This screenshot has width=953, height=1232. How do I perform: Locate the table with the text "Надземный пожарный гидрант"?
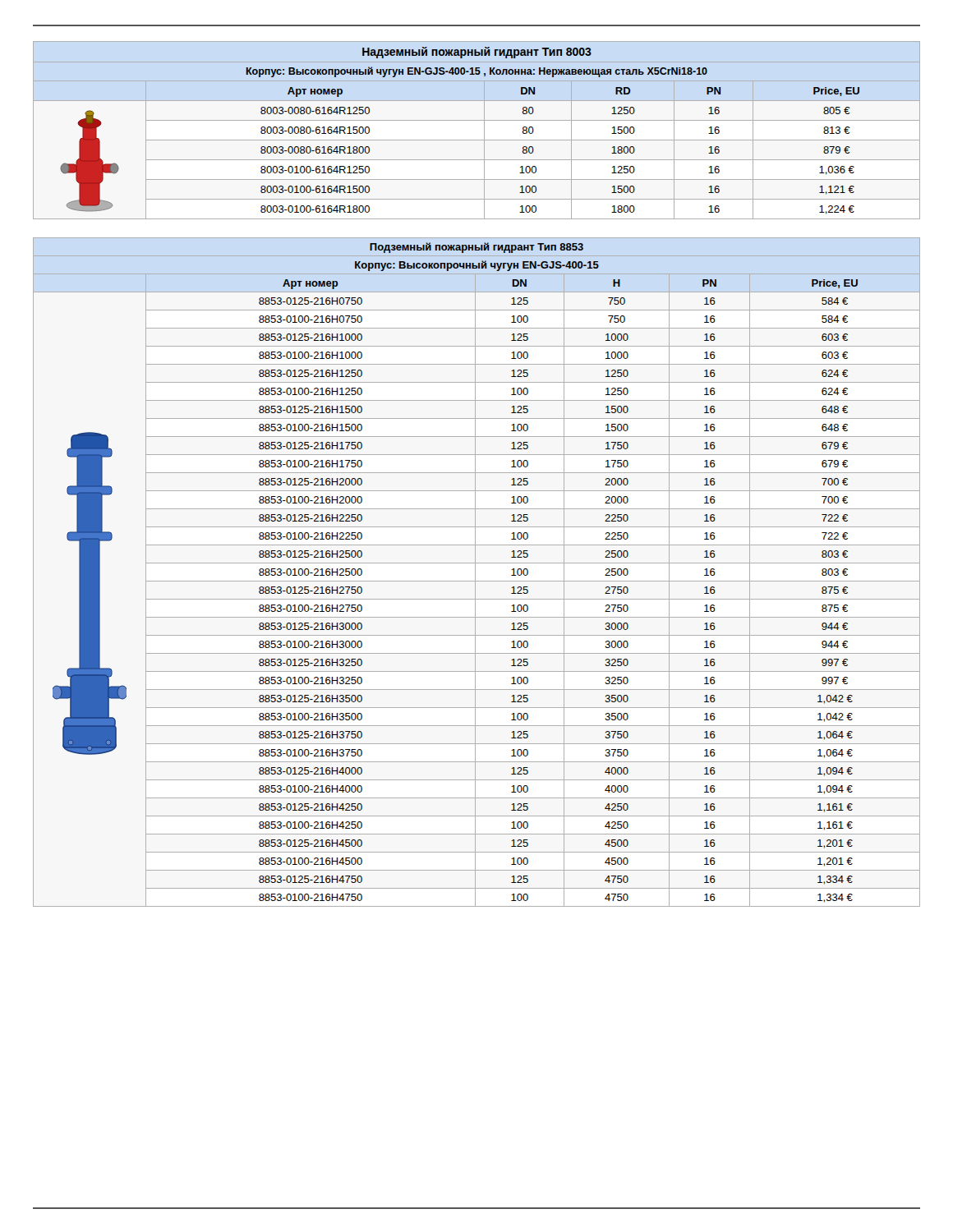[476, 130]
